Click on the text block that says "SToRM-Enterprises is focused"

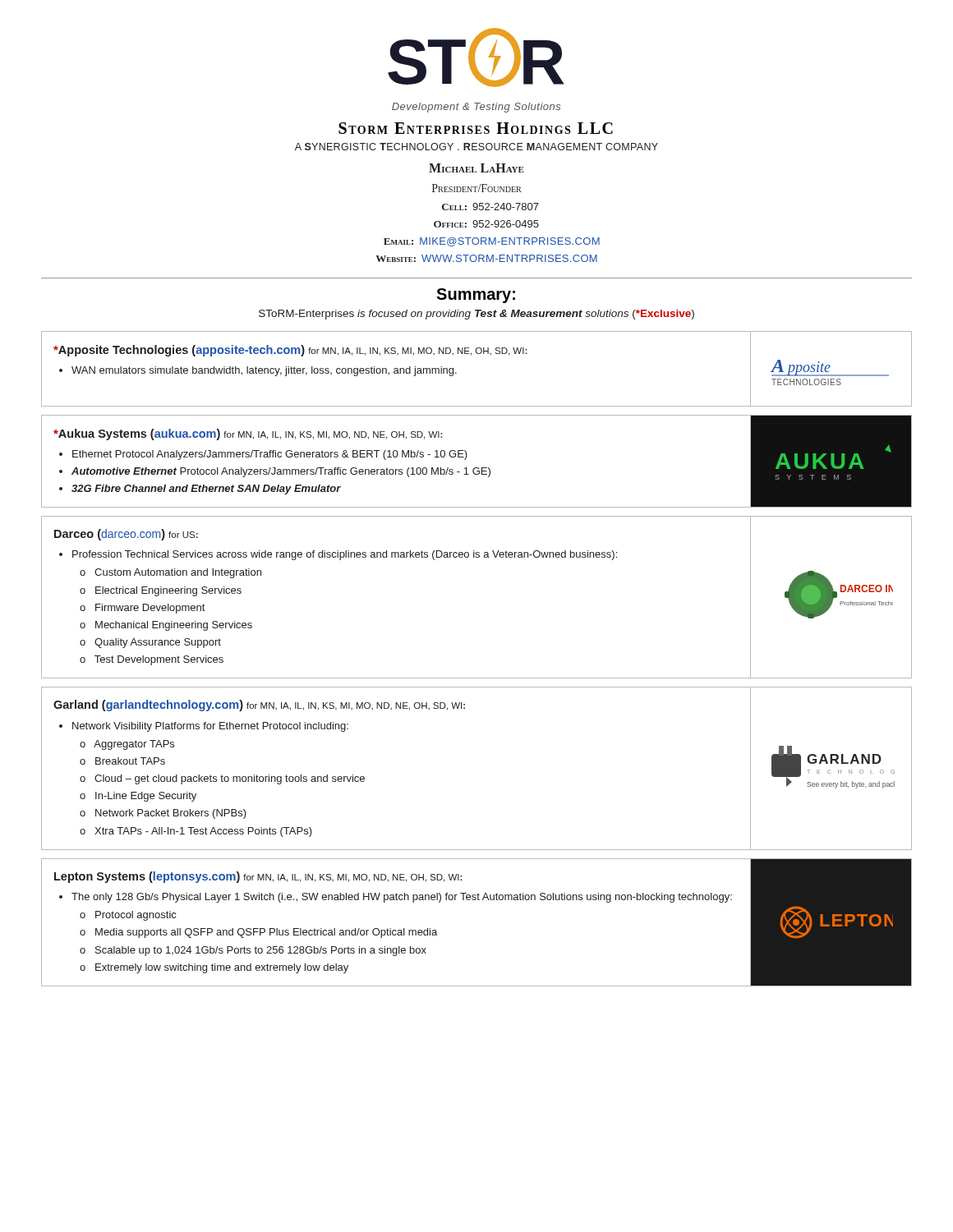[x=476, y=313]
